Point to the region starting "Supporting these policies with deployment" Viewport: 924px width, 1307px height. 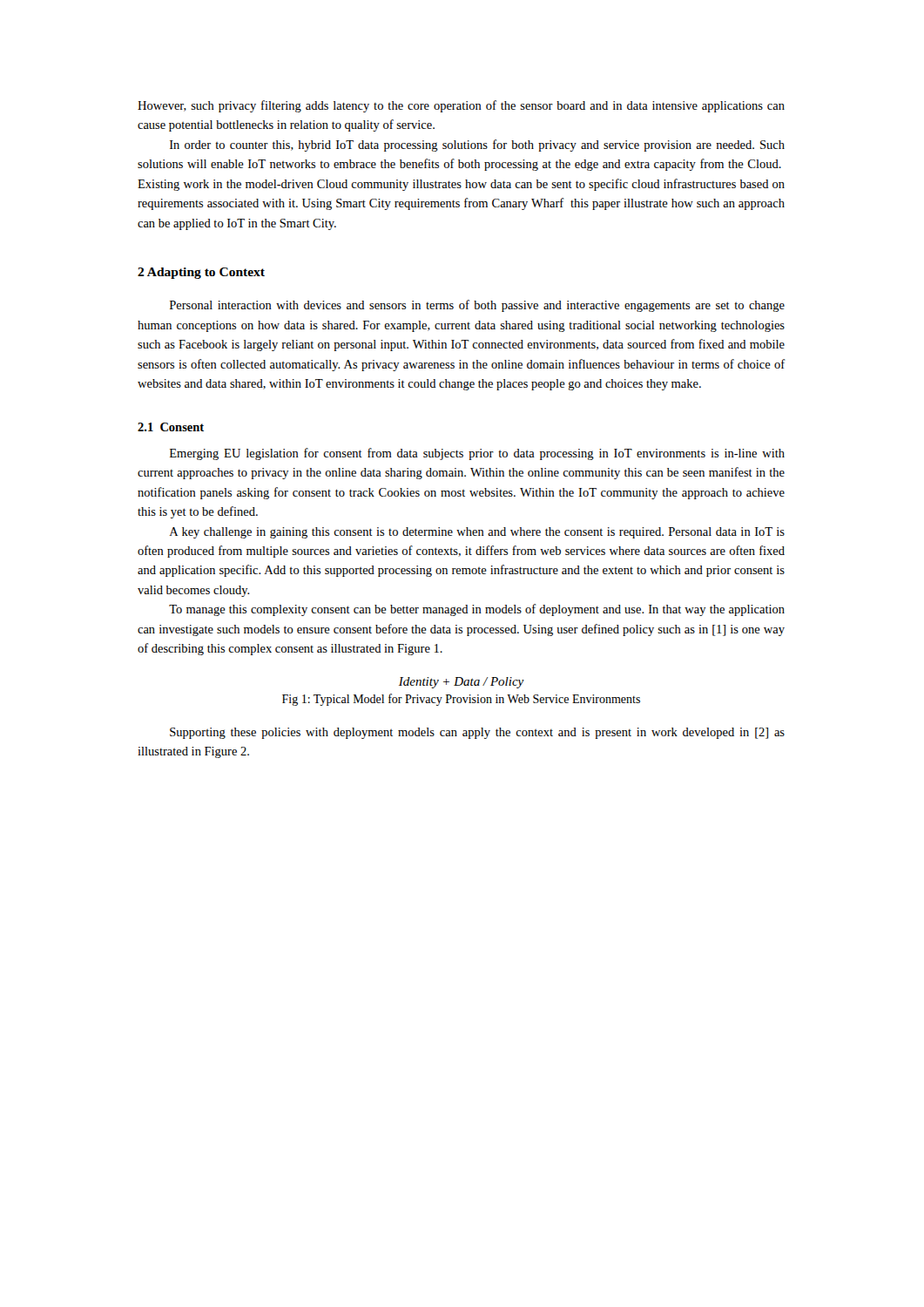tap(461, 742)
